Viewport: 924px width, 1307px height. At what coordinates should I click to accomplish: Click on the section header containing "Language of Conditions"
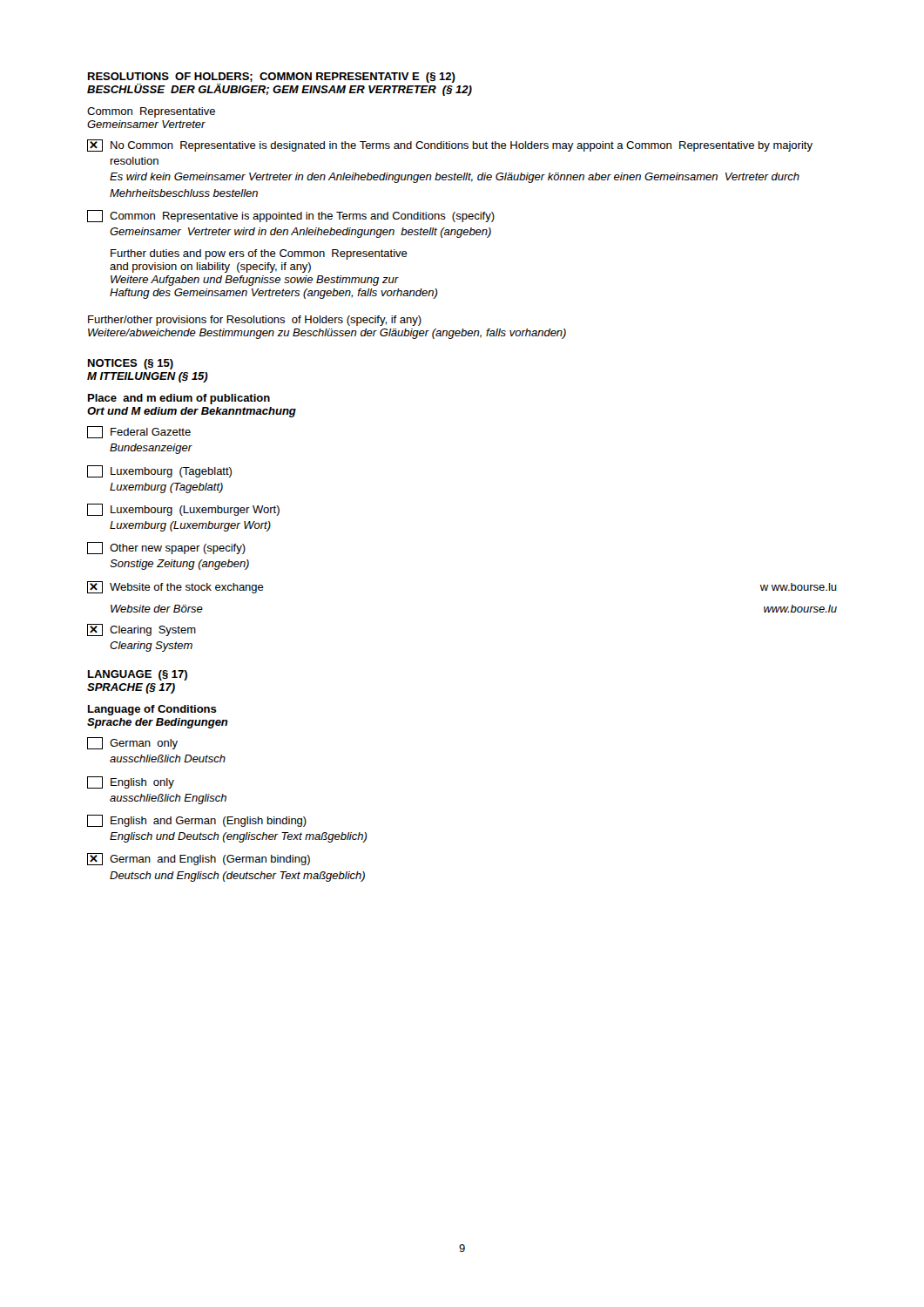pyautogui.click(x=152, y=710)
